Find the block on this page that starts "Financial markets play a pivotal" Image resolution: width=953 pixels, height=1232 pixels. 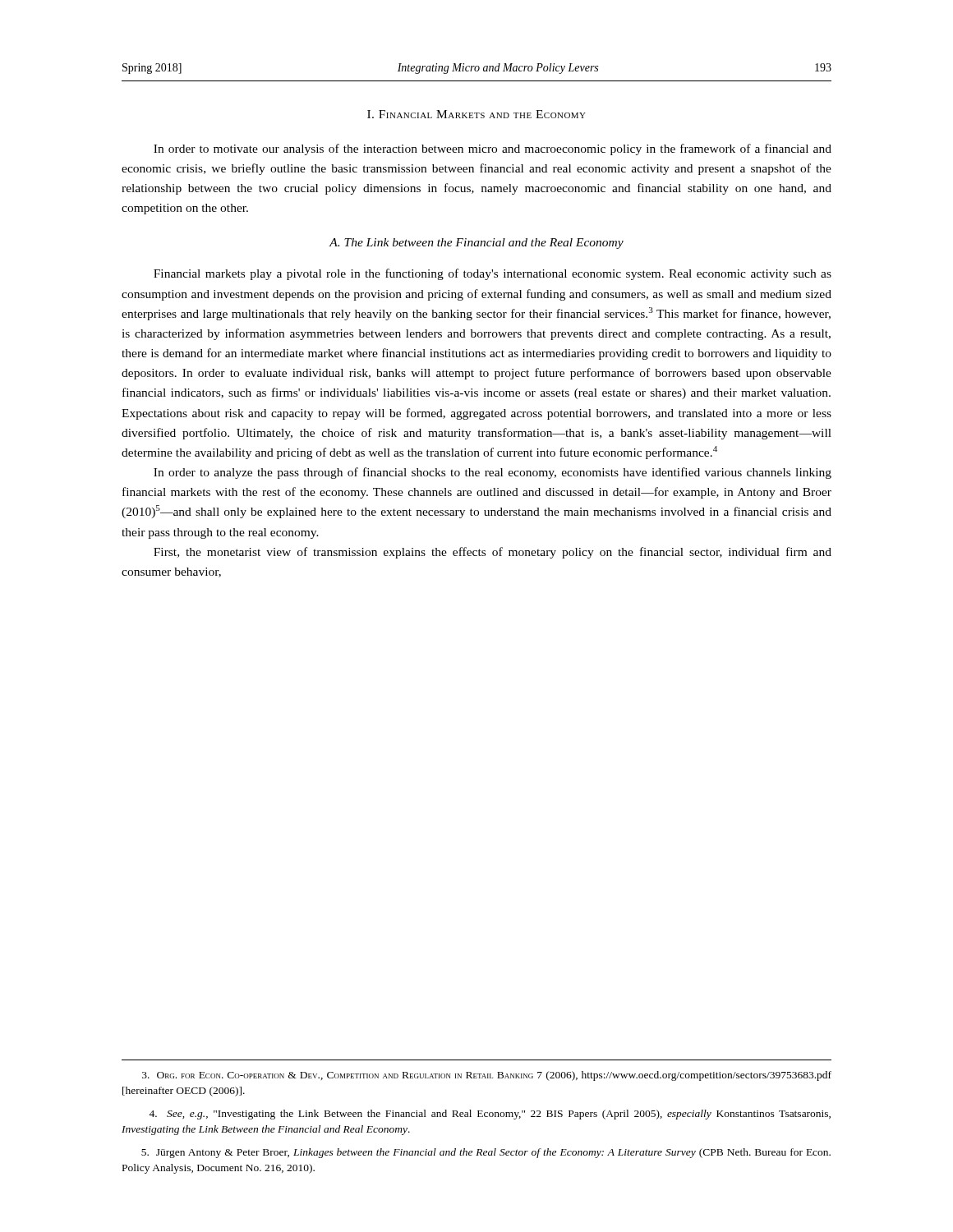point(476,363)
